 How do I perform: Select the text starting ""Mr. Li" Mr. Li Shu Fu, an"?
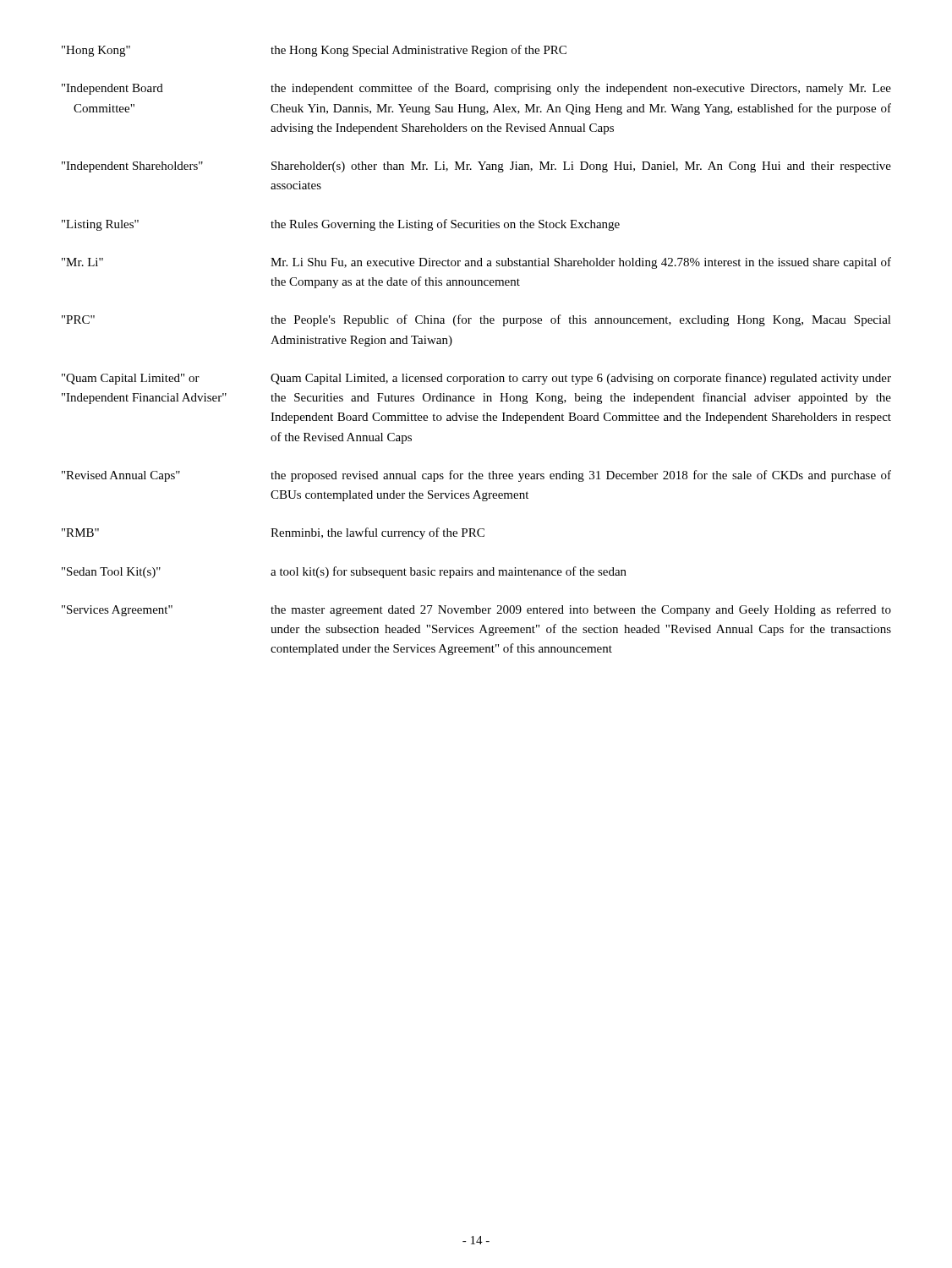pos(476,272)
